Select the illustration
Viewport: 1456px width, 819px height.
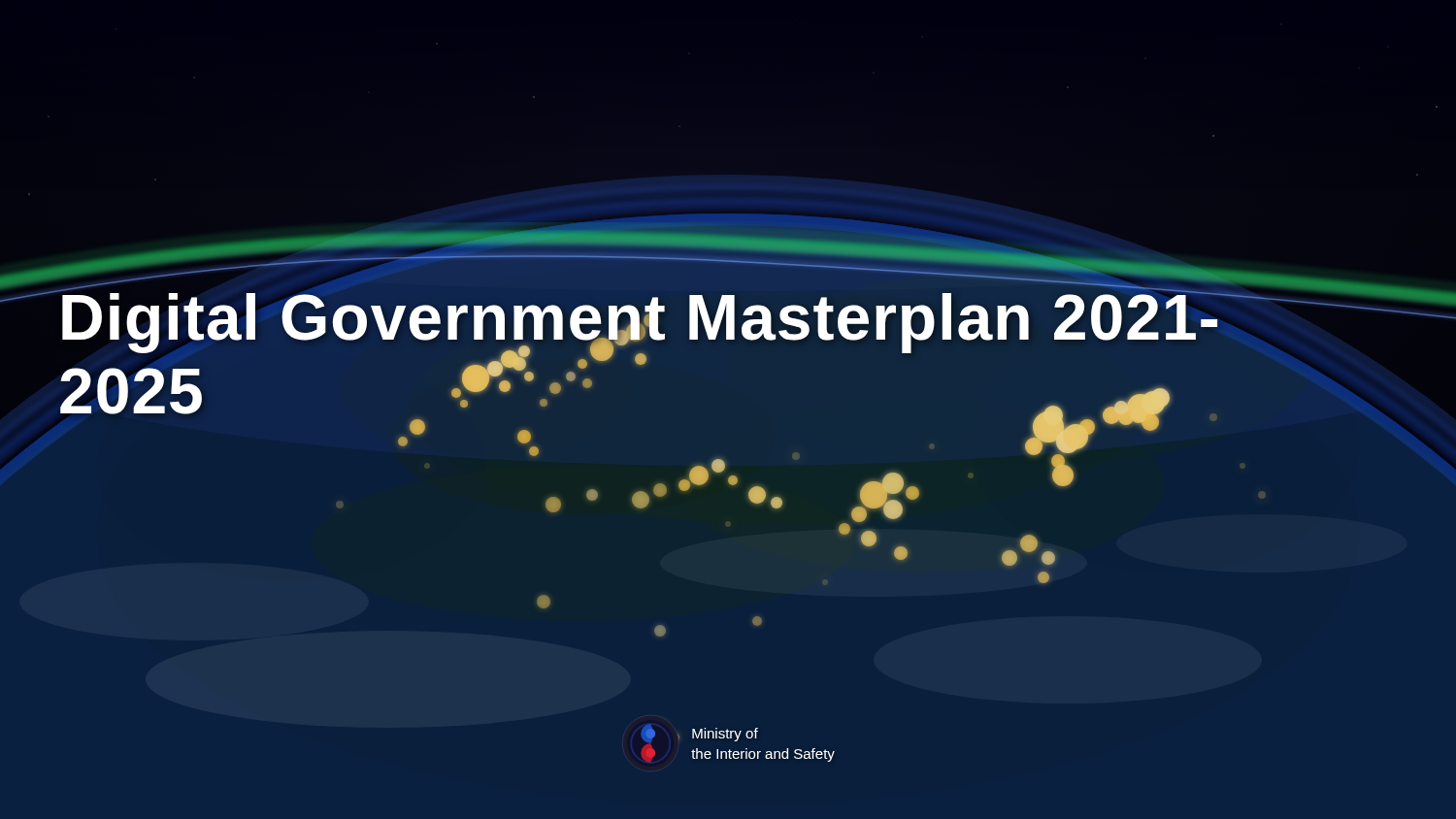728,410
